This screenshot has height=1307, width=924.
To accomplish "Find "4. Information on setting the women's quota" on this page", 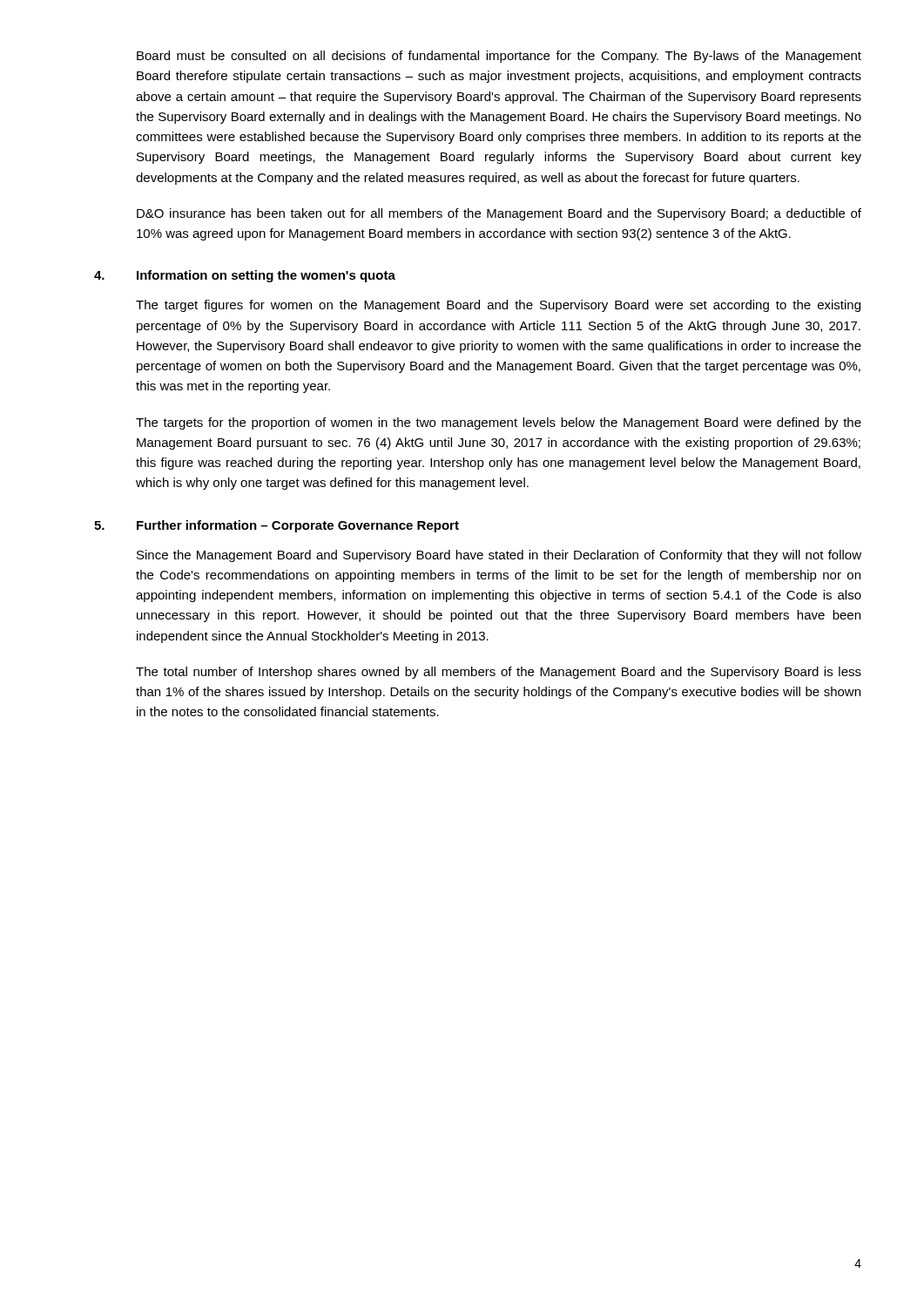I will pos(245,275).
